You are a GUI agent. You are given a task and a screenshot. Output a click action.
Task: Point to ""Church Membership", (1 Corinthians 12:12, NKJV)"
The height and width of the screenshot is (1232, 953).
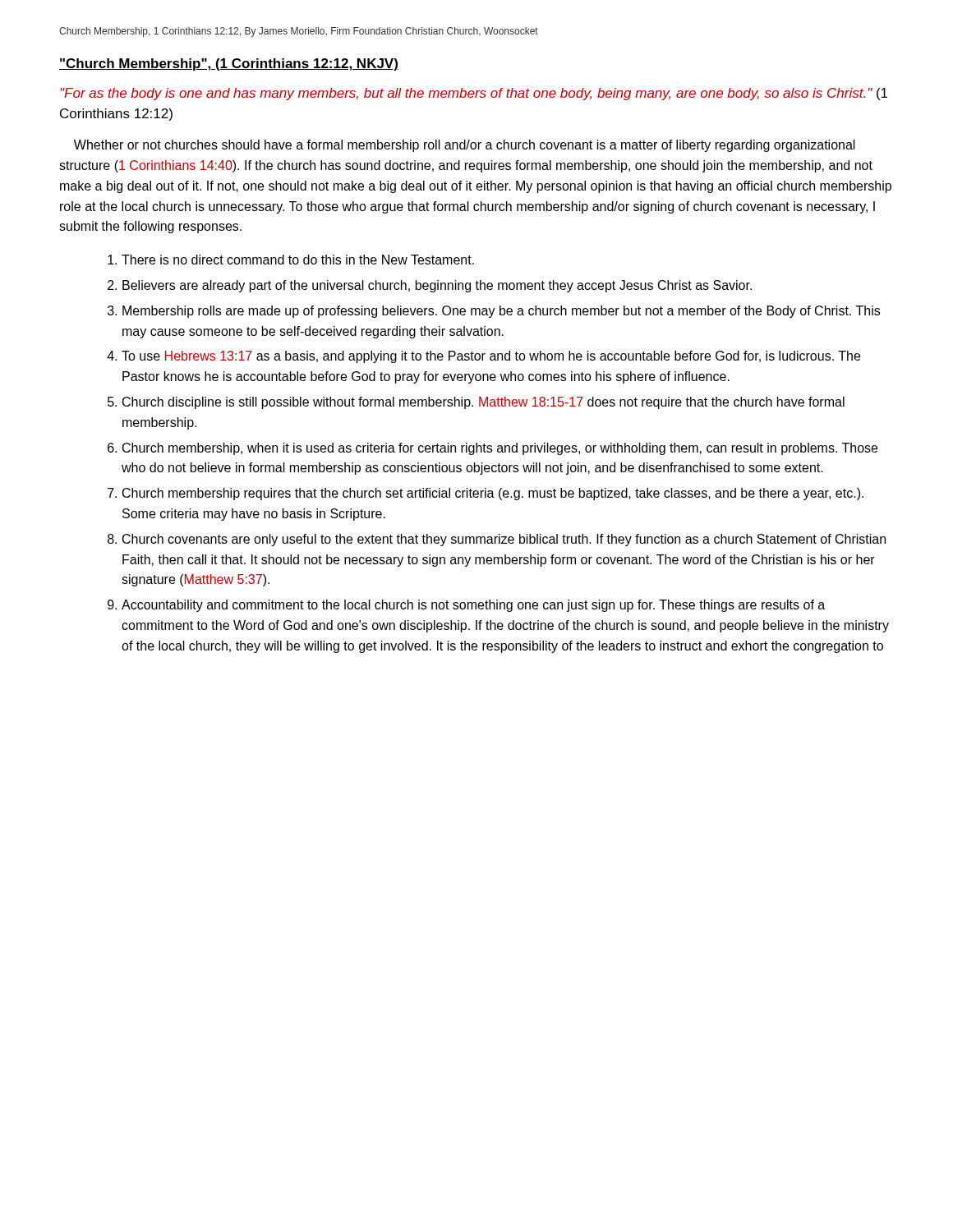pyautogui.click(x=229, y=64)
